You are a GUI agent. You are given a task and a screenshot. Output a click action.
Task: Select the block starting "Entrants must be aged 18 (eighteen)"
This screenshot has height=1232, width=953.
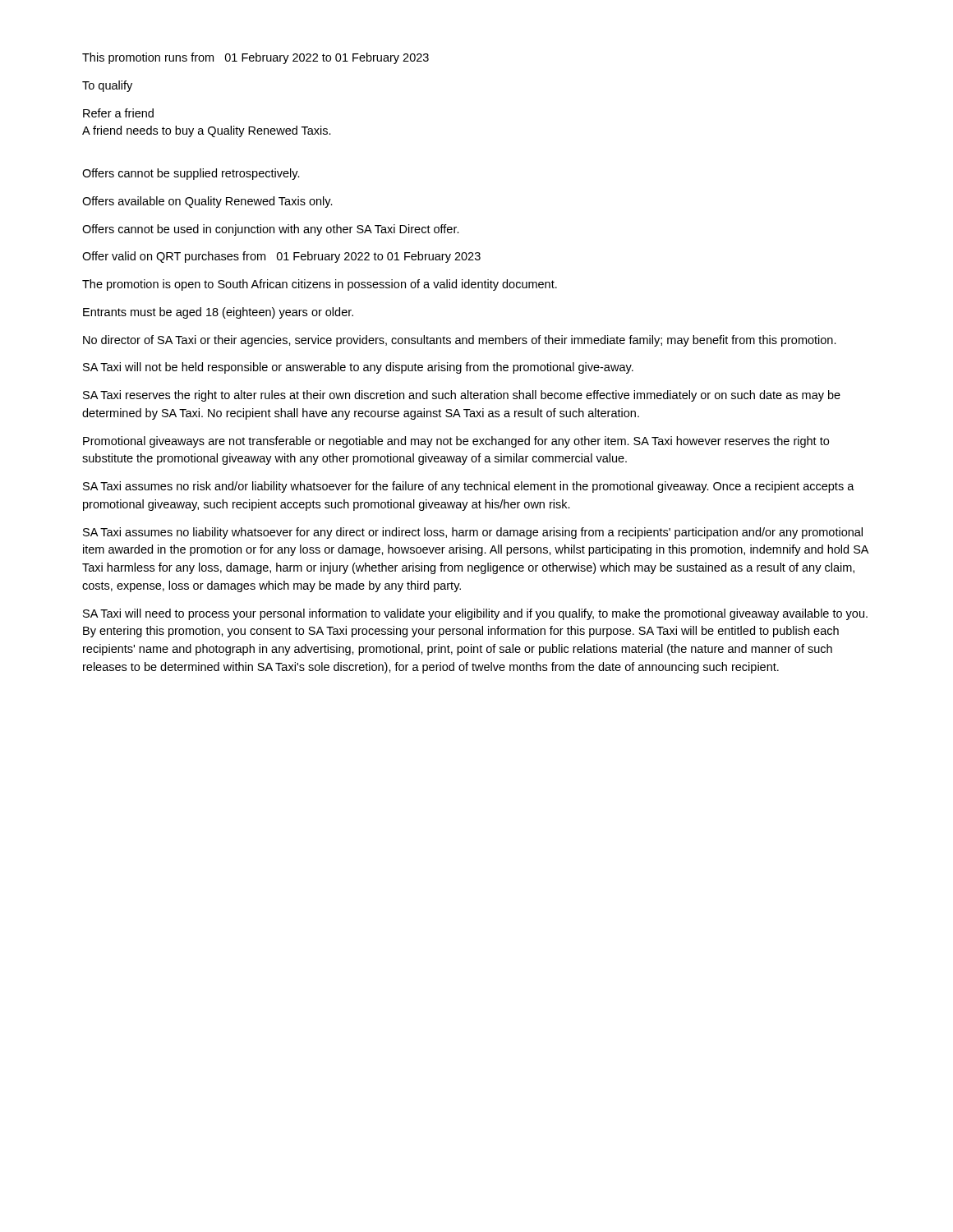tap(218, 312)
